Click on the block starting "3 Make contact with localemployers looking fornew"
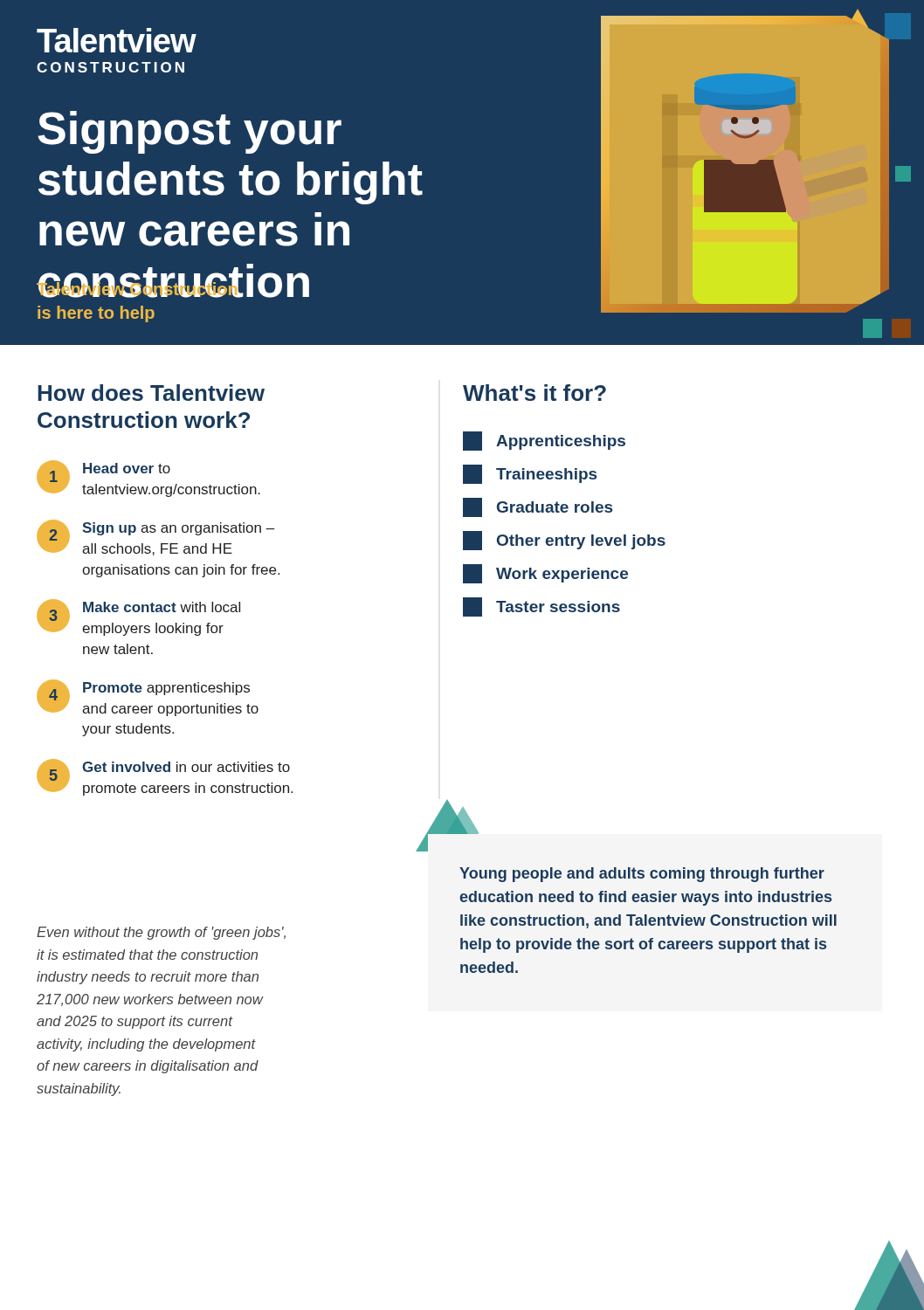This screenshot has width=924, height=1310. pos(139,629)
